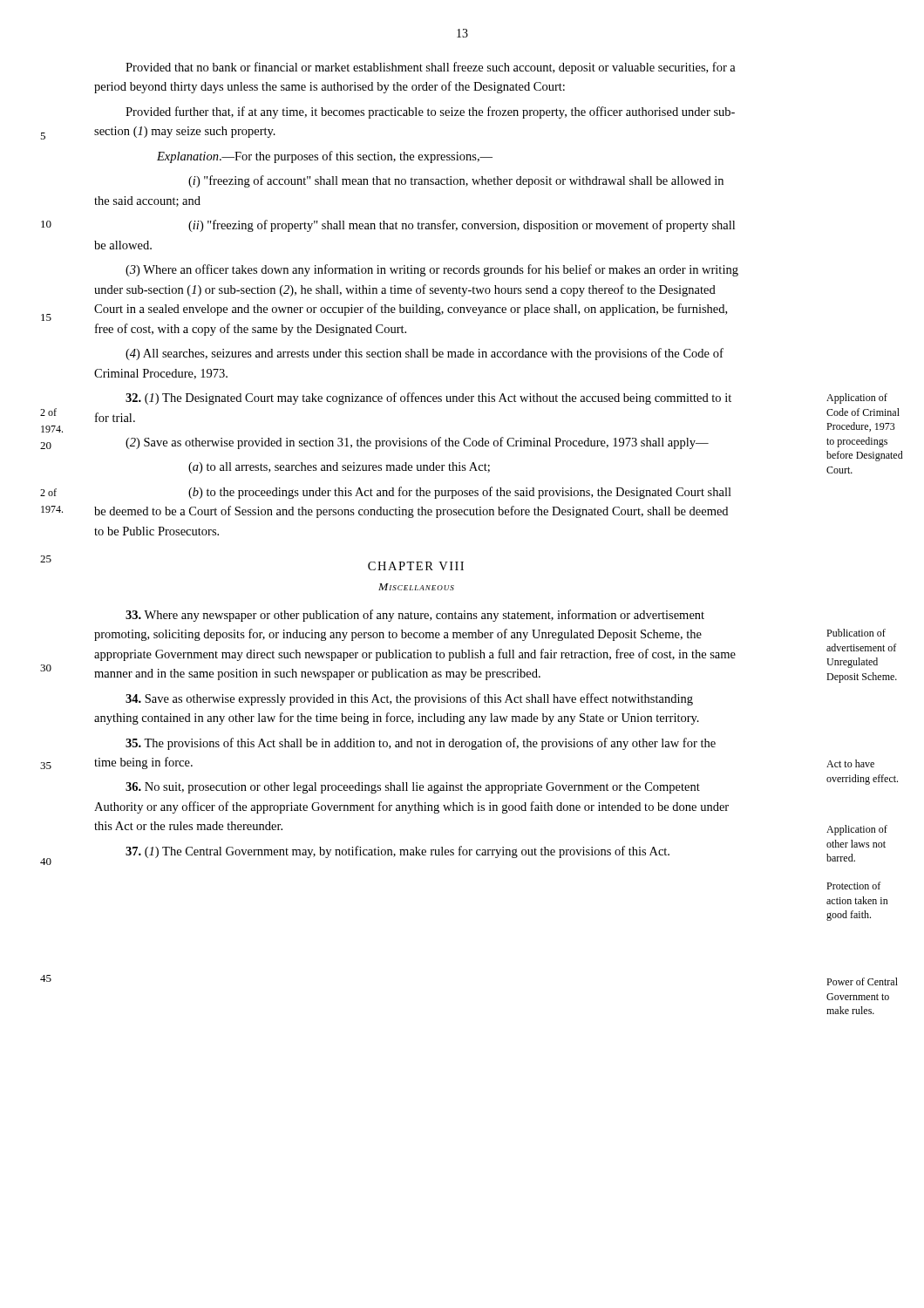Locate the block of text that opens with "(4) All searches, seizures and"
This screenshot has height=1308, width=924.
(417, 363)
